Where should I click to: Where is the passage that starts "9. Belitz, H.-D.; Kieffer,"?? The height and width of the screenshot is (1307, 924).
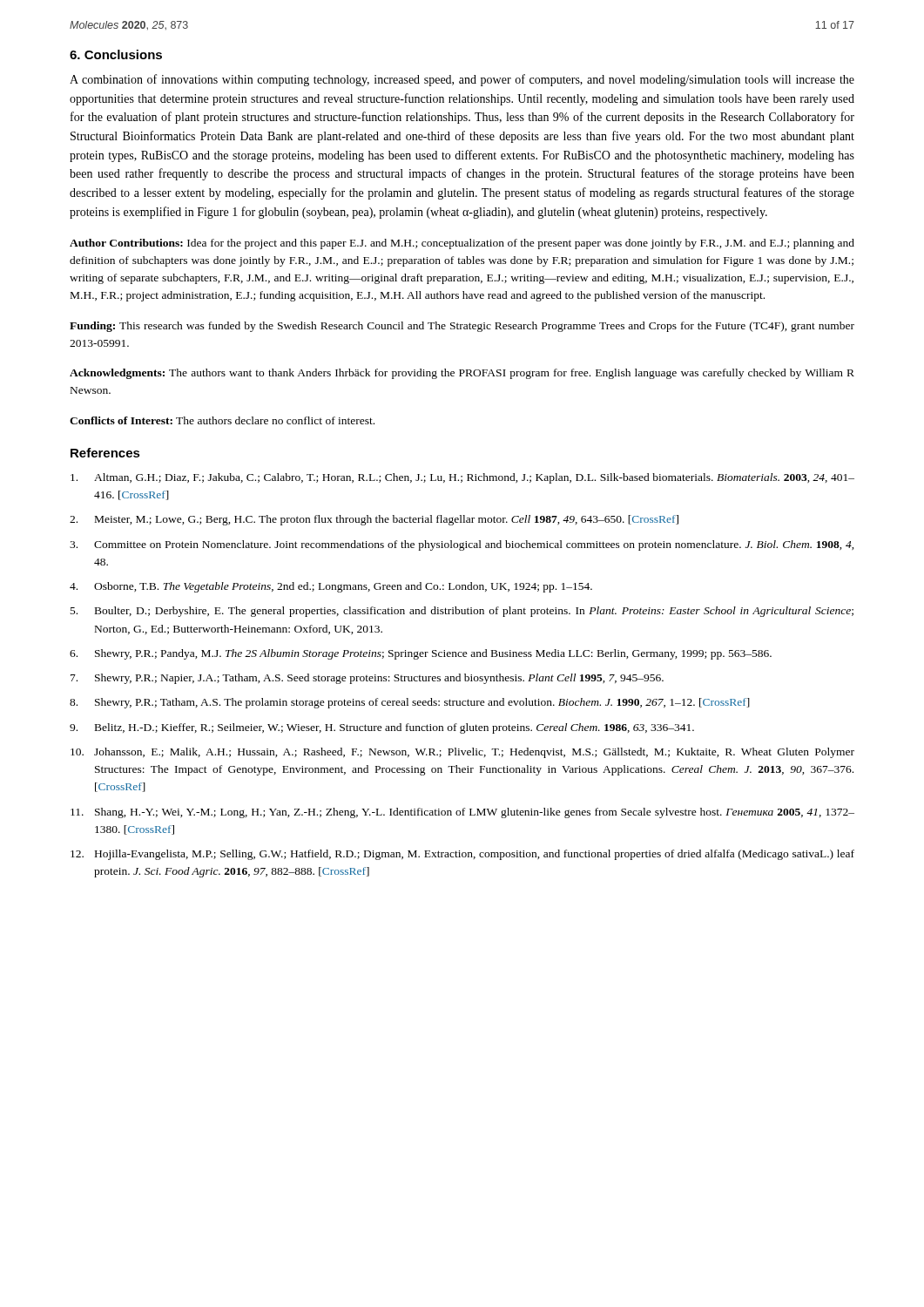click(462, 727)
